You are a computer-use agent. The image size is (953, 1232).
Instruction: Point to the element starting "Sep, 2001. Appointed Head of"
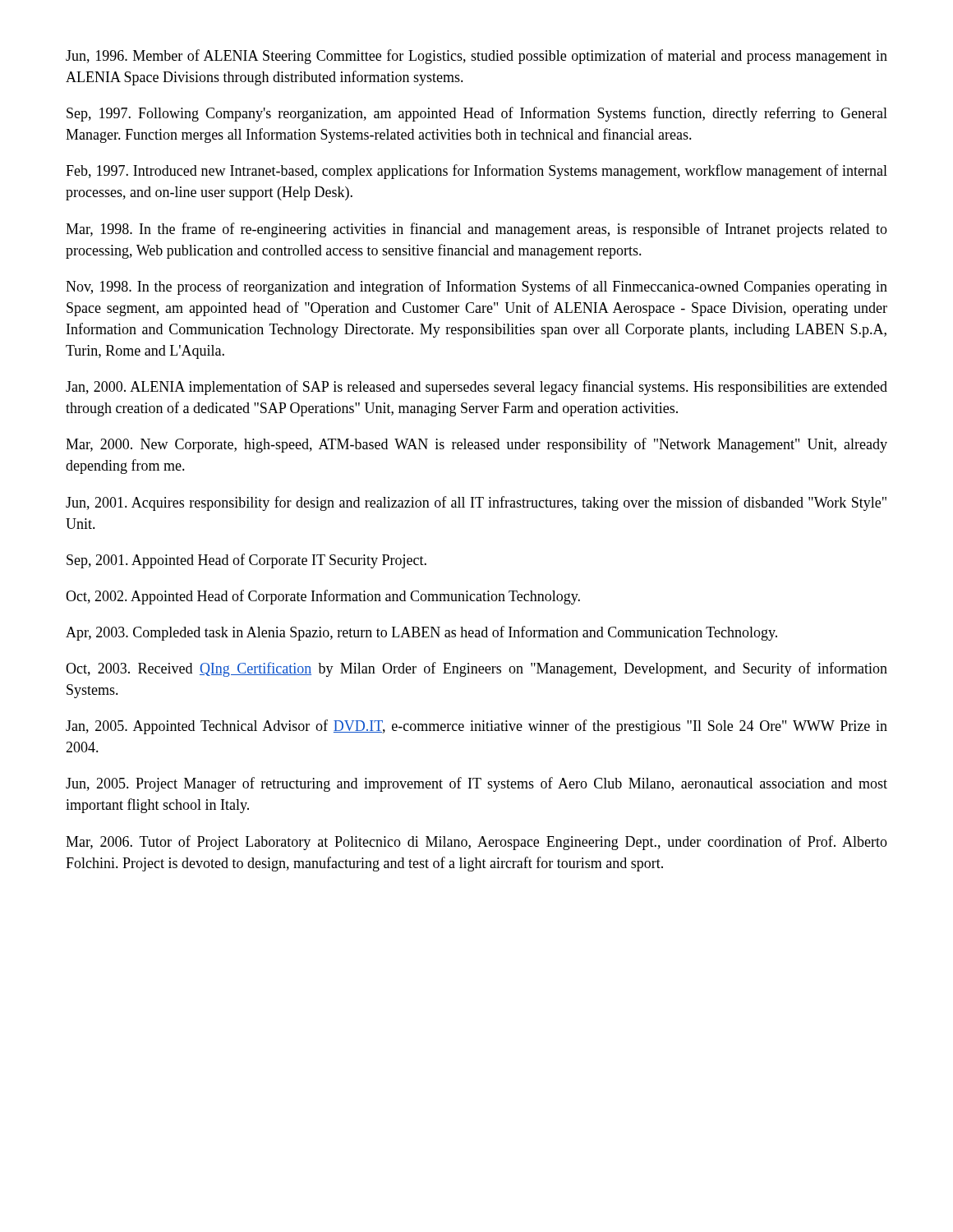pyautogui.click(x=246, y=560)
